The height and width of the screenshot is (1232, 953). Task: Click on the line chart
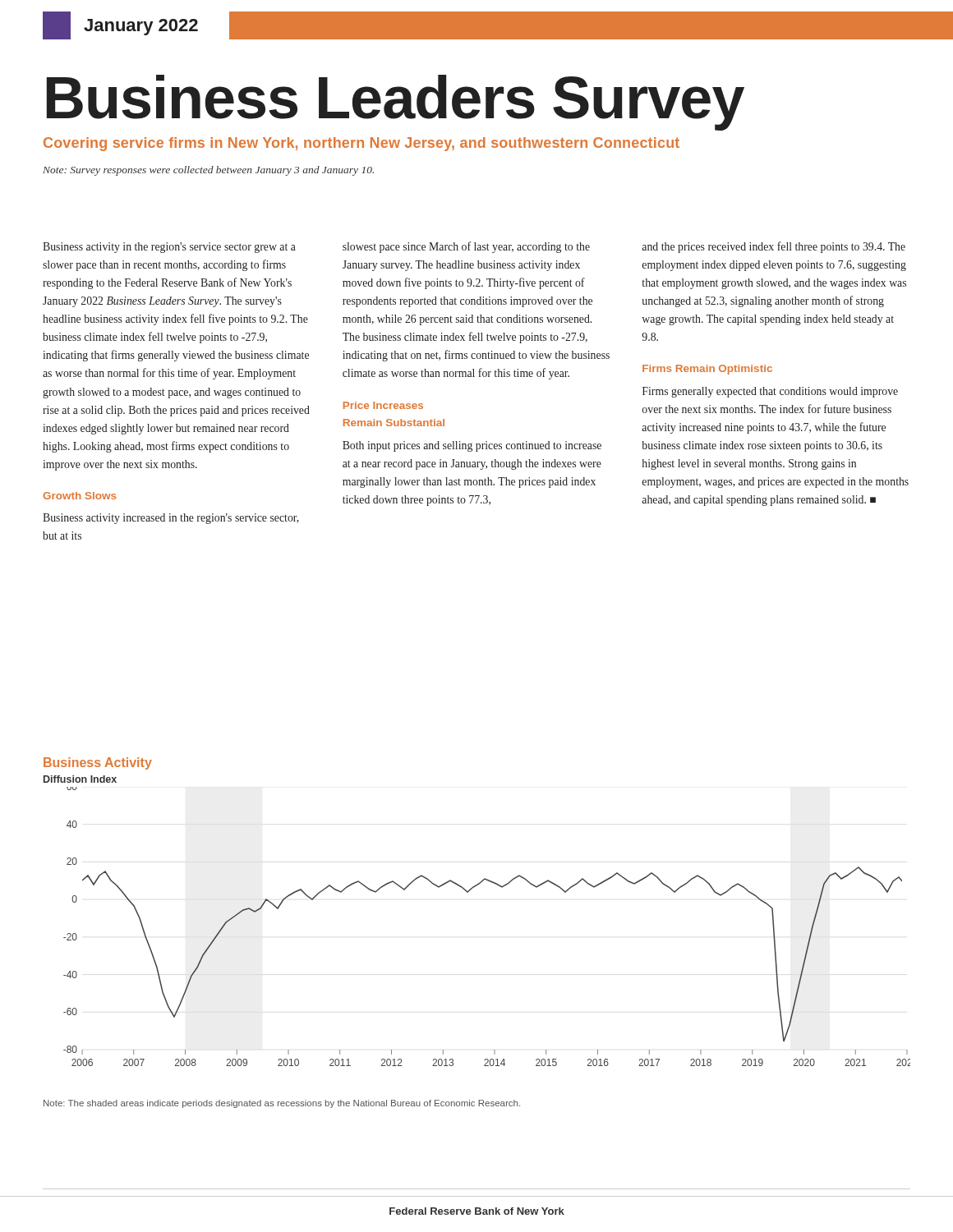pyautogui.click(x=476, y=940)
